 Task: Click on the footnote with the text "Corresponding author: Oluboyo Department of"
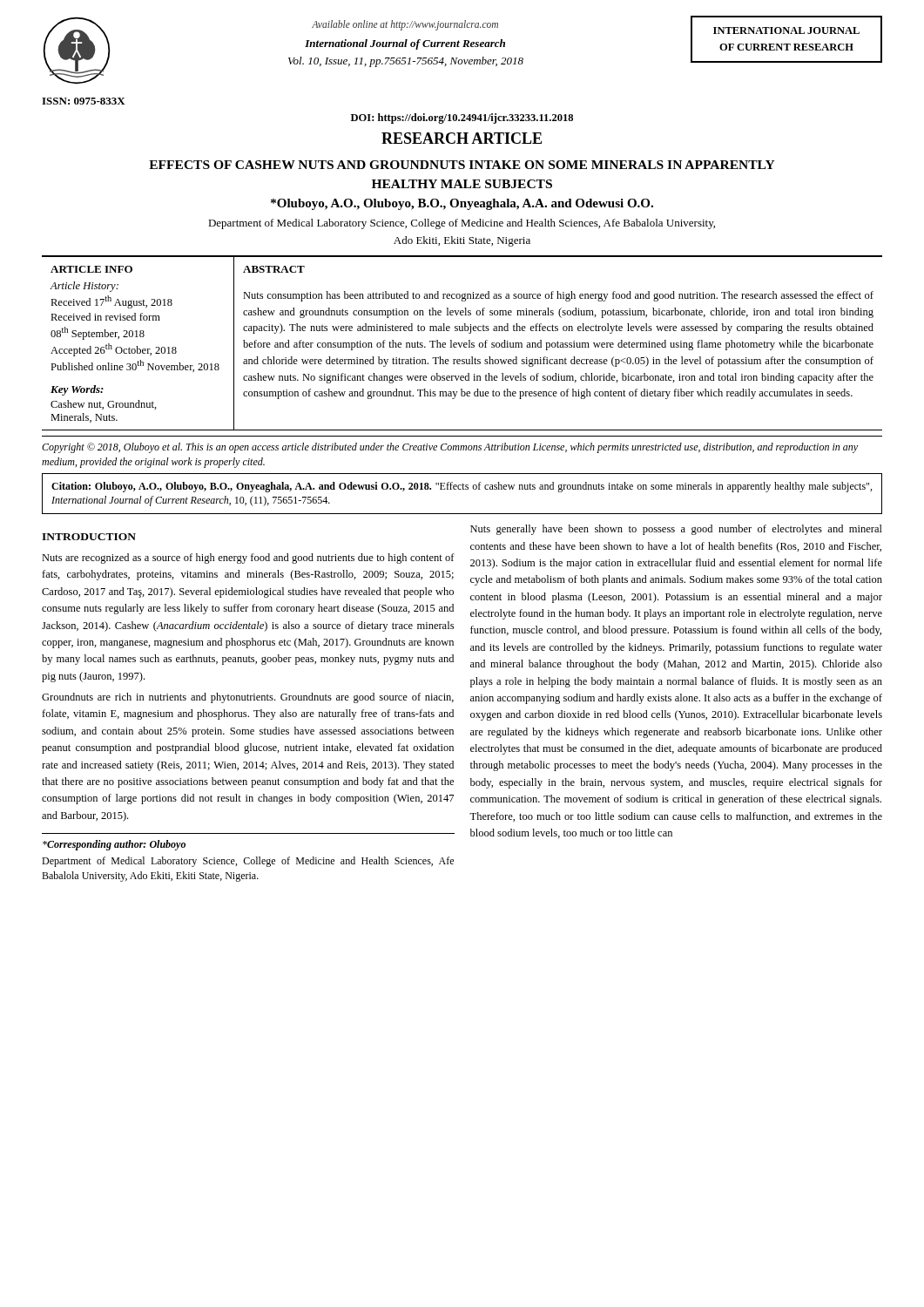point(248,860)
